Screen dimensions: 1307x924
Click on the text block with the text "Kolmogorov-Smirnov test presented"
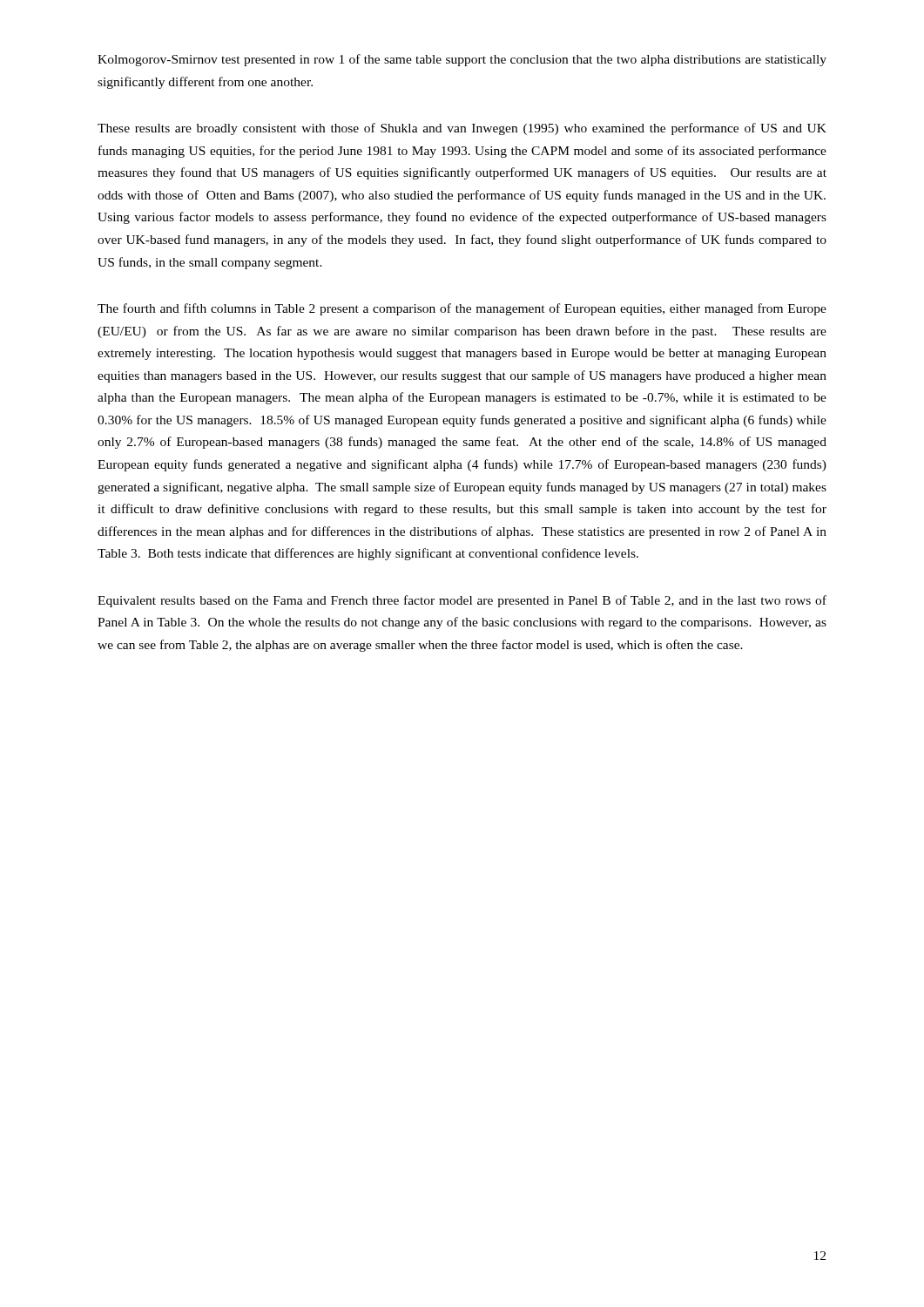[x=462, y=70]
